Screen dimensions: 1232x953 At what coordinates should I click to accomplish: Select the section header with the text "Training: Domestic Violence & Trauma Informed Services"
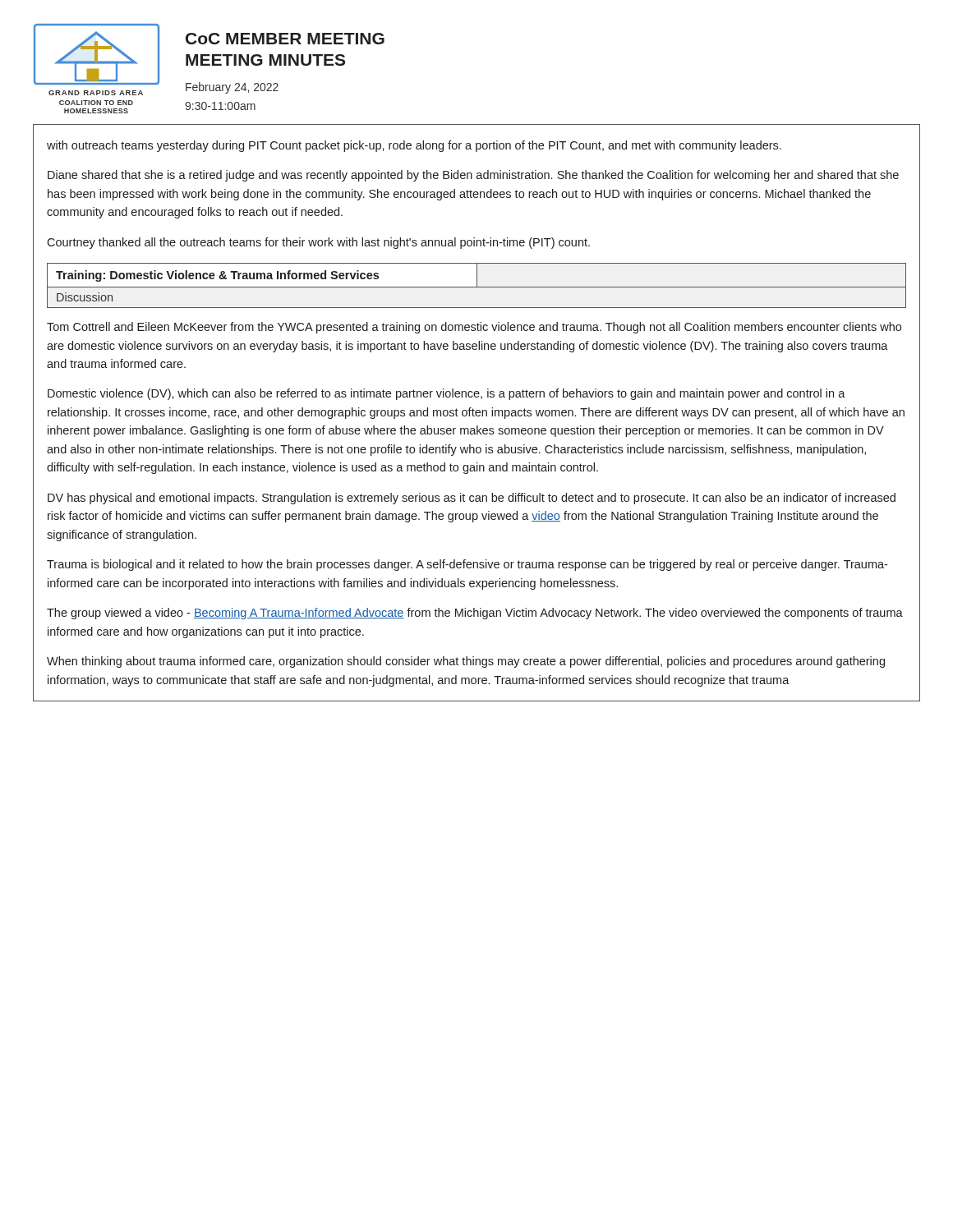pyautogui.click(x=476, y=275)
